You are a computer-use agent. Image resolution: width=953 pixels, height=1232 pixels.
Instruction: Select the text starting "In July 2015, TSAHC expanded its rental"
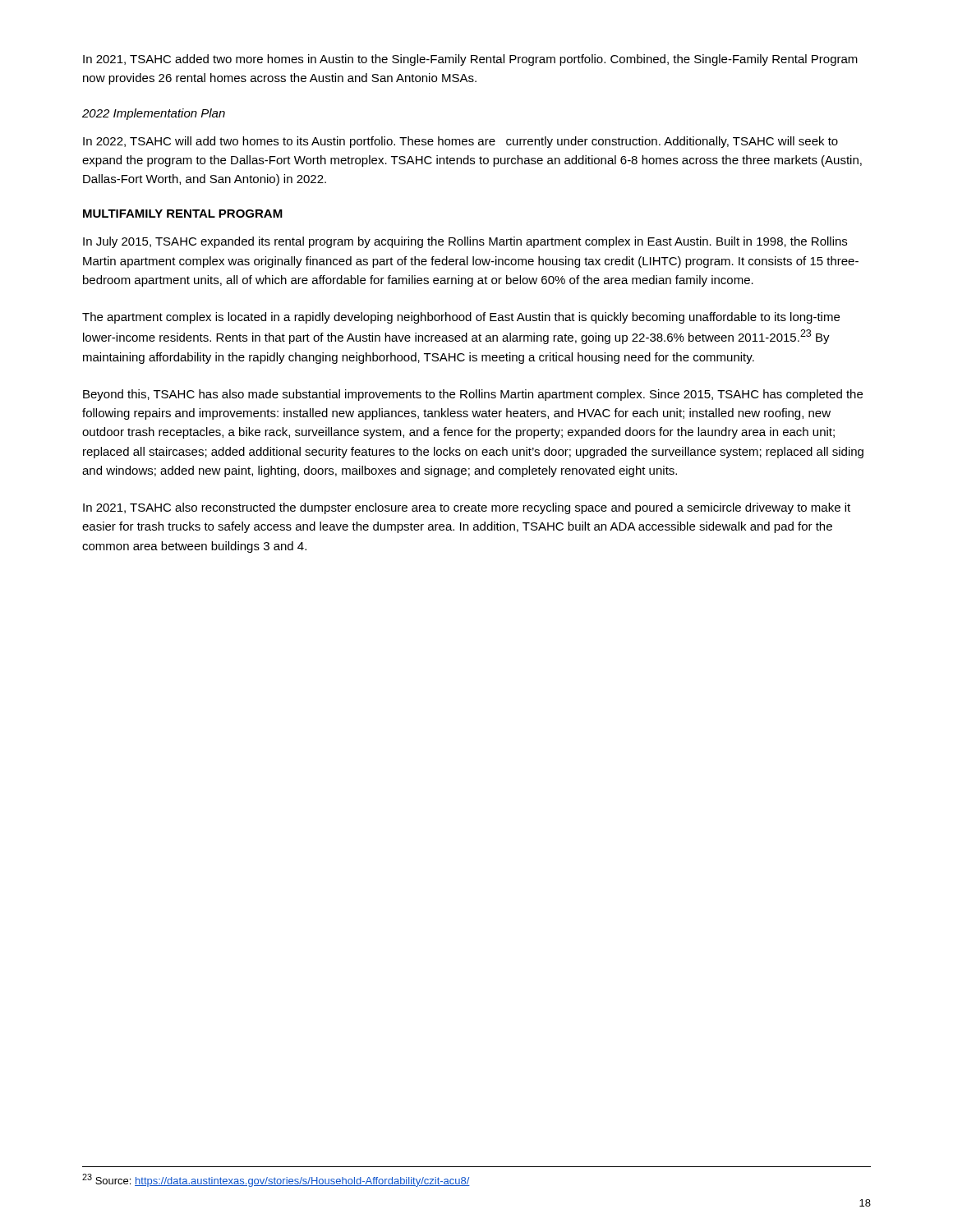[470, 260]
